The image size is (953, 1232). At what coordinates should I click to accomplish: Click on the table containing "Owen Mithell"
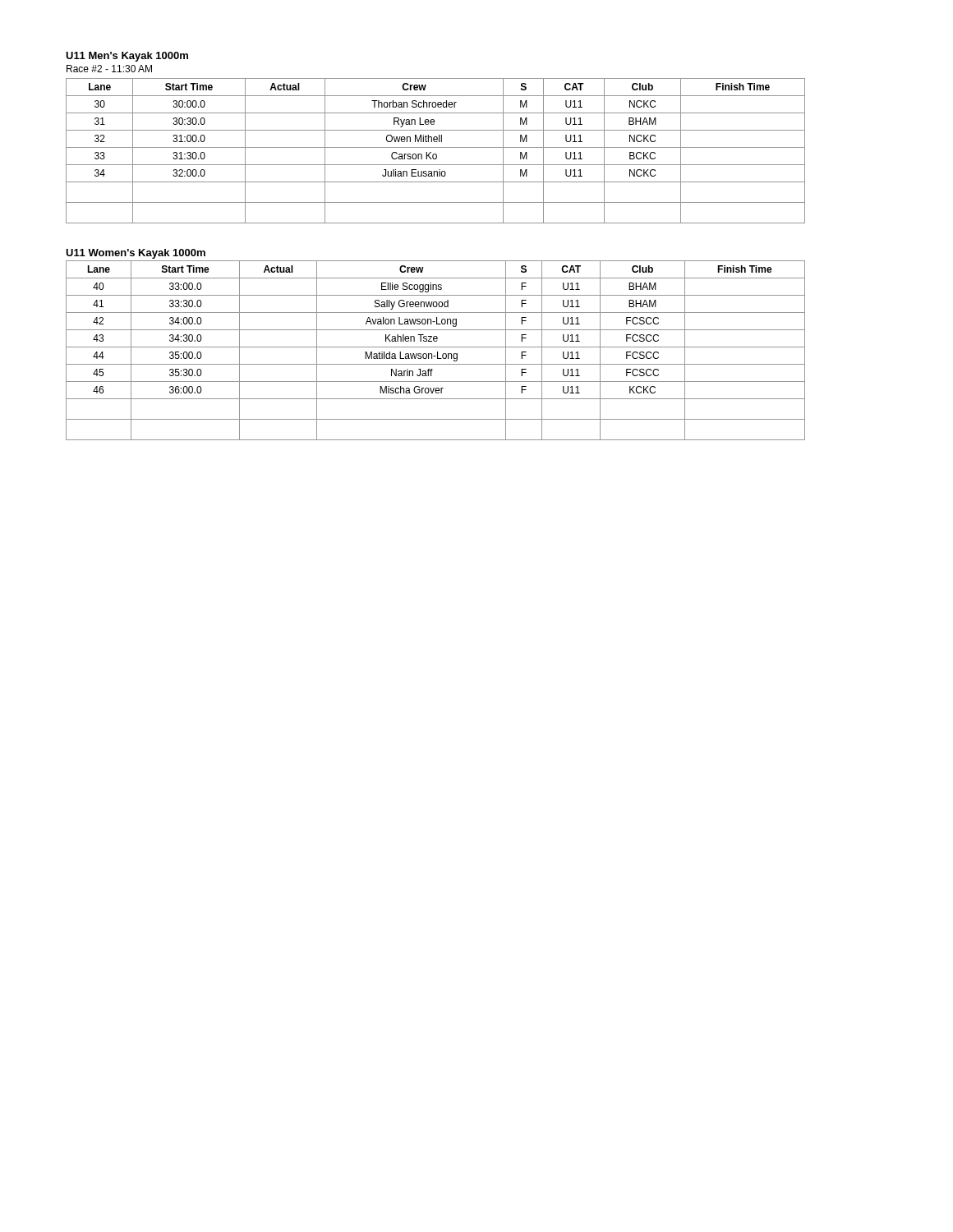pyautogui.click(x=476, y=151)
